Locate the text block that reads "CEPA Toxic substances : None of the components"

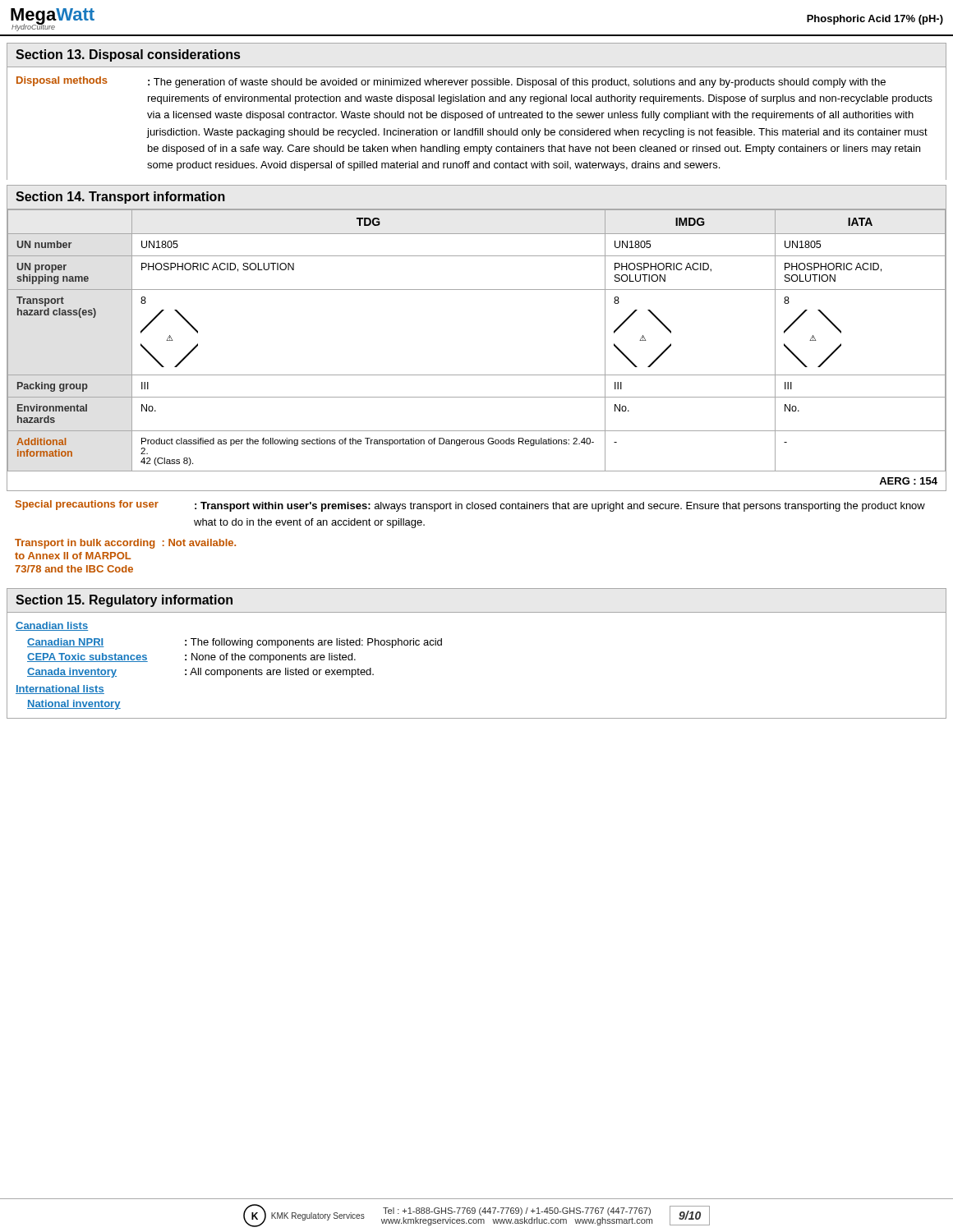pyautogui.click(x=191, y=658)
